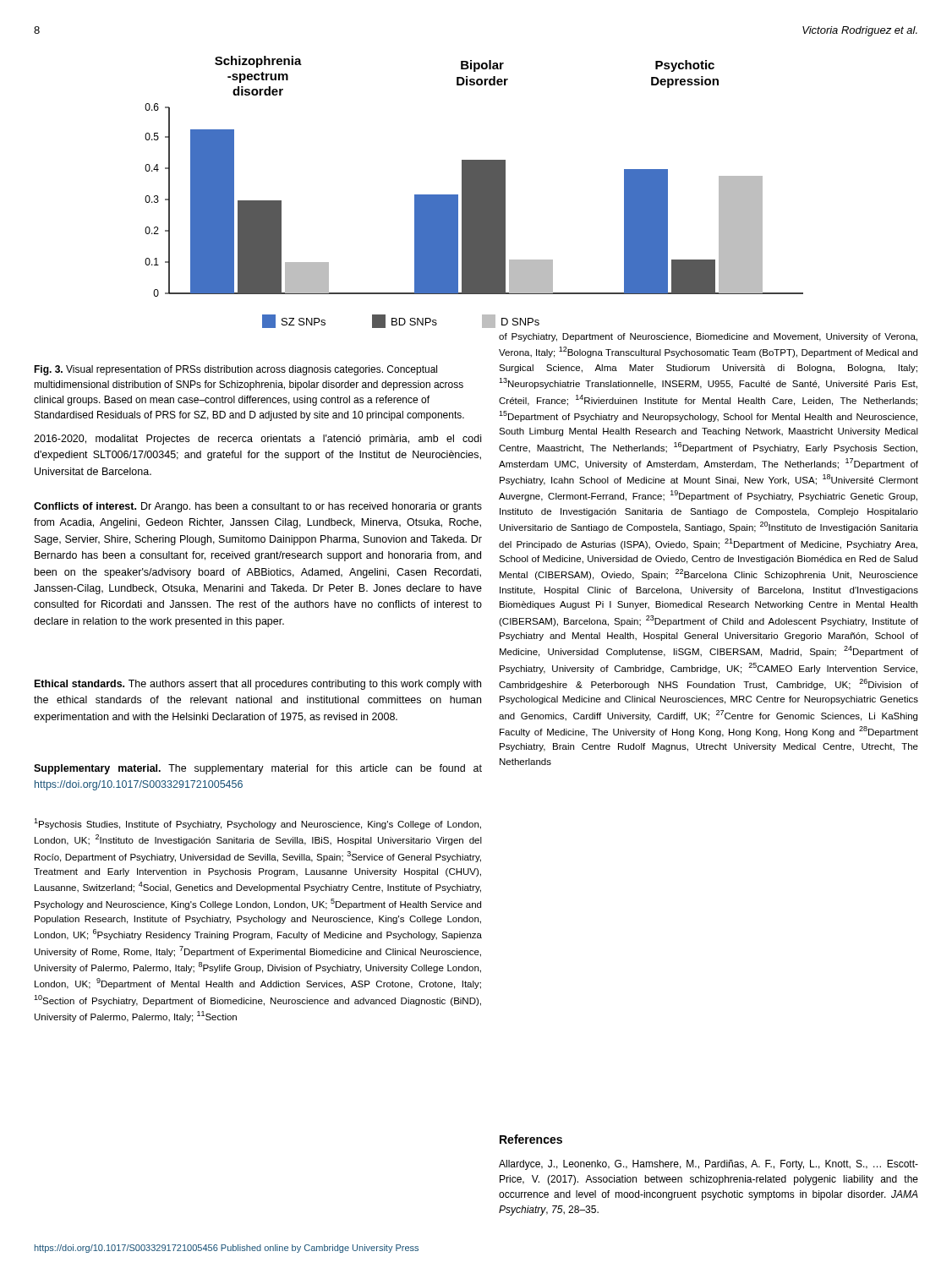Point to the block beginning "Ethical standards. The authors"
Viewport: 952px width, 1268px height.
258,700
